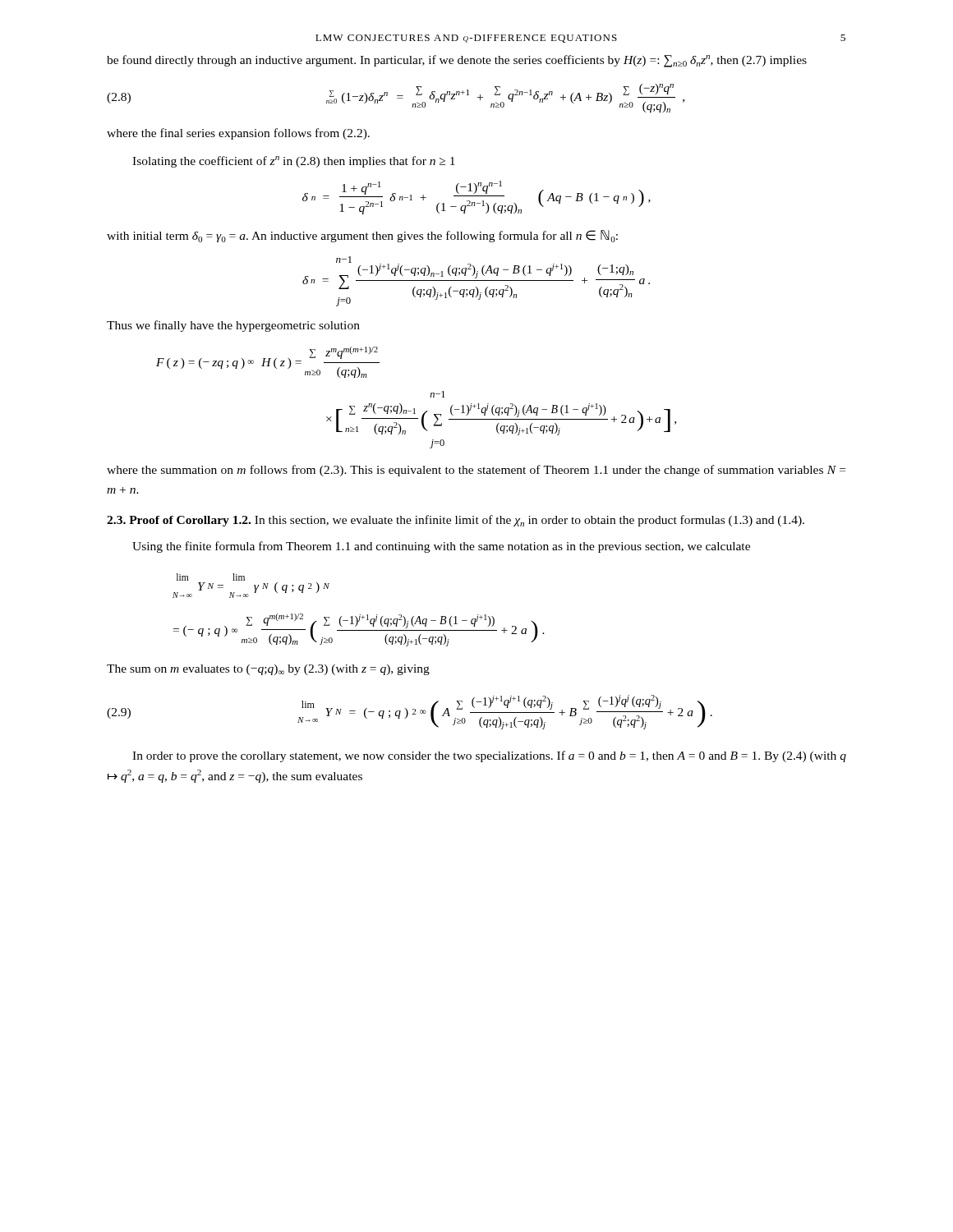
Task: Point to the block beginning "In order to prove"
Action: 476,766
